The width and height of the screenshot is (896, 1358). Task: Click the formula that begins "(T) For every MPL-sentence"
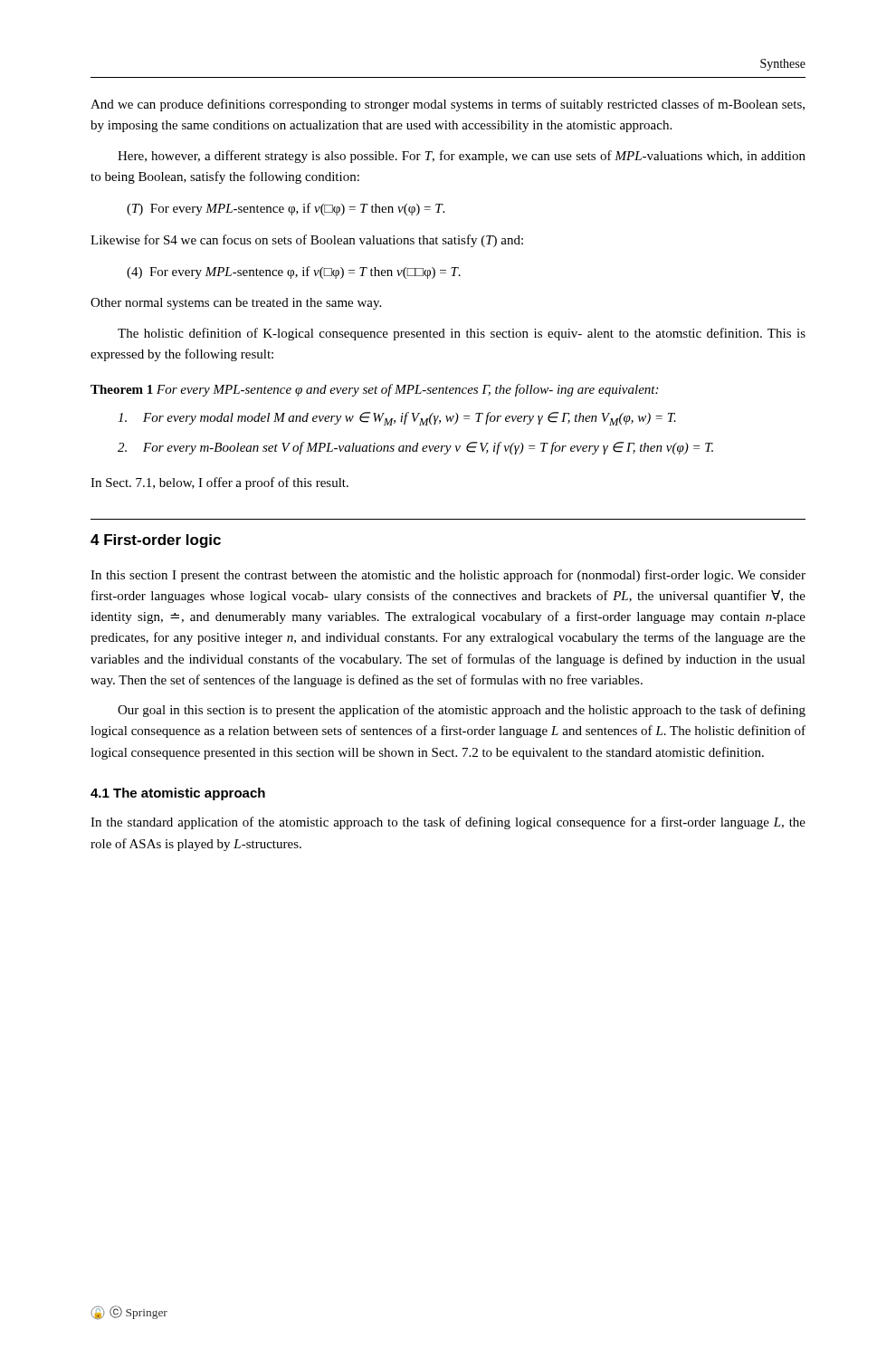(x=286, y=208)
